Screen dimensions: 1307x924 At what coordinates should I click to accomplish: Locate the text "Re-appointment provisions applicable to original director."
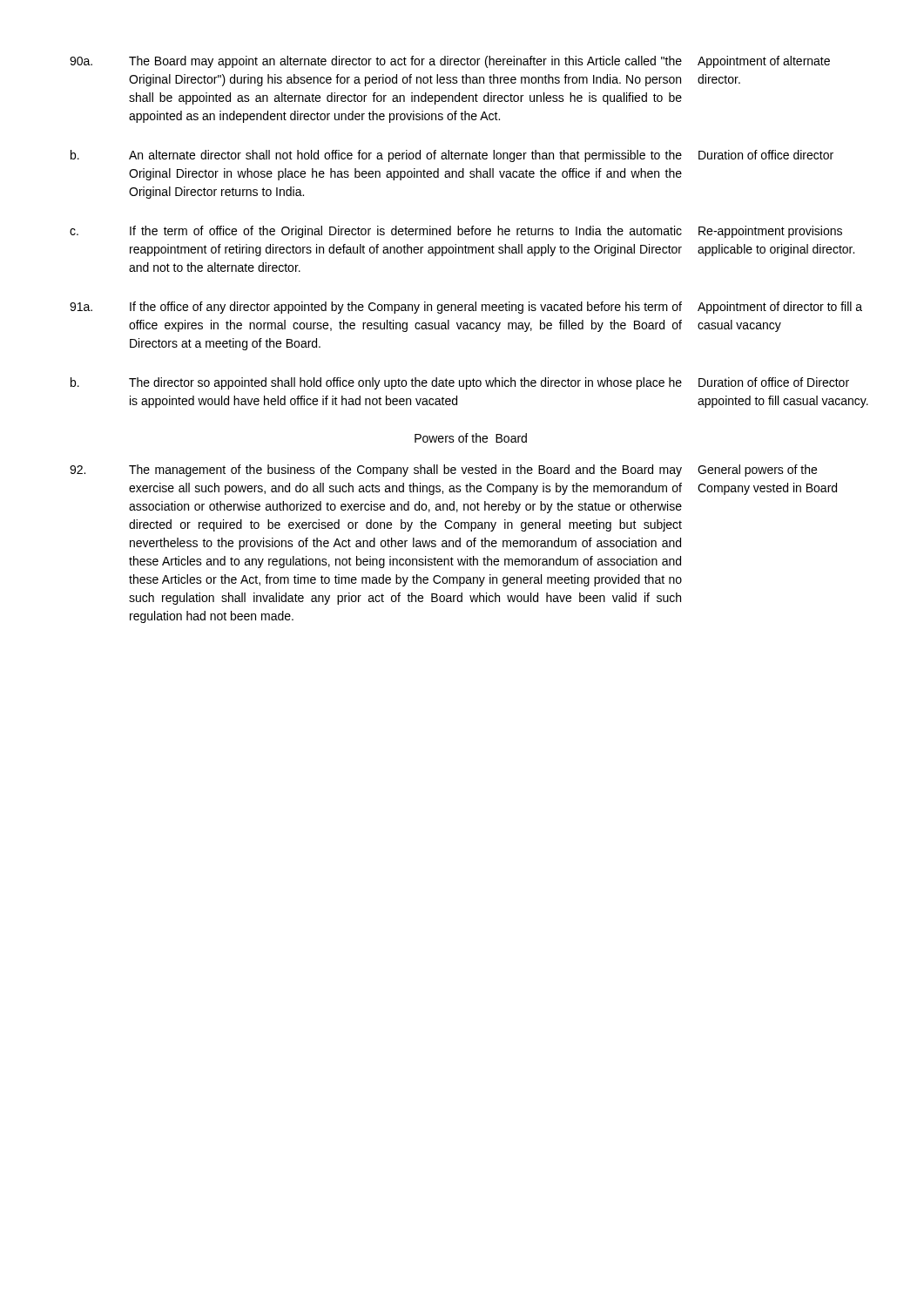click(x=777, y=240)
